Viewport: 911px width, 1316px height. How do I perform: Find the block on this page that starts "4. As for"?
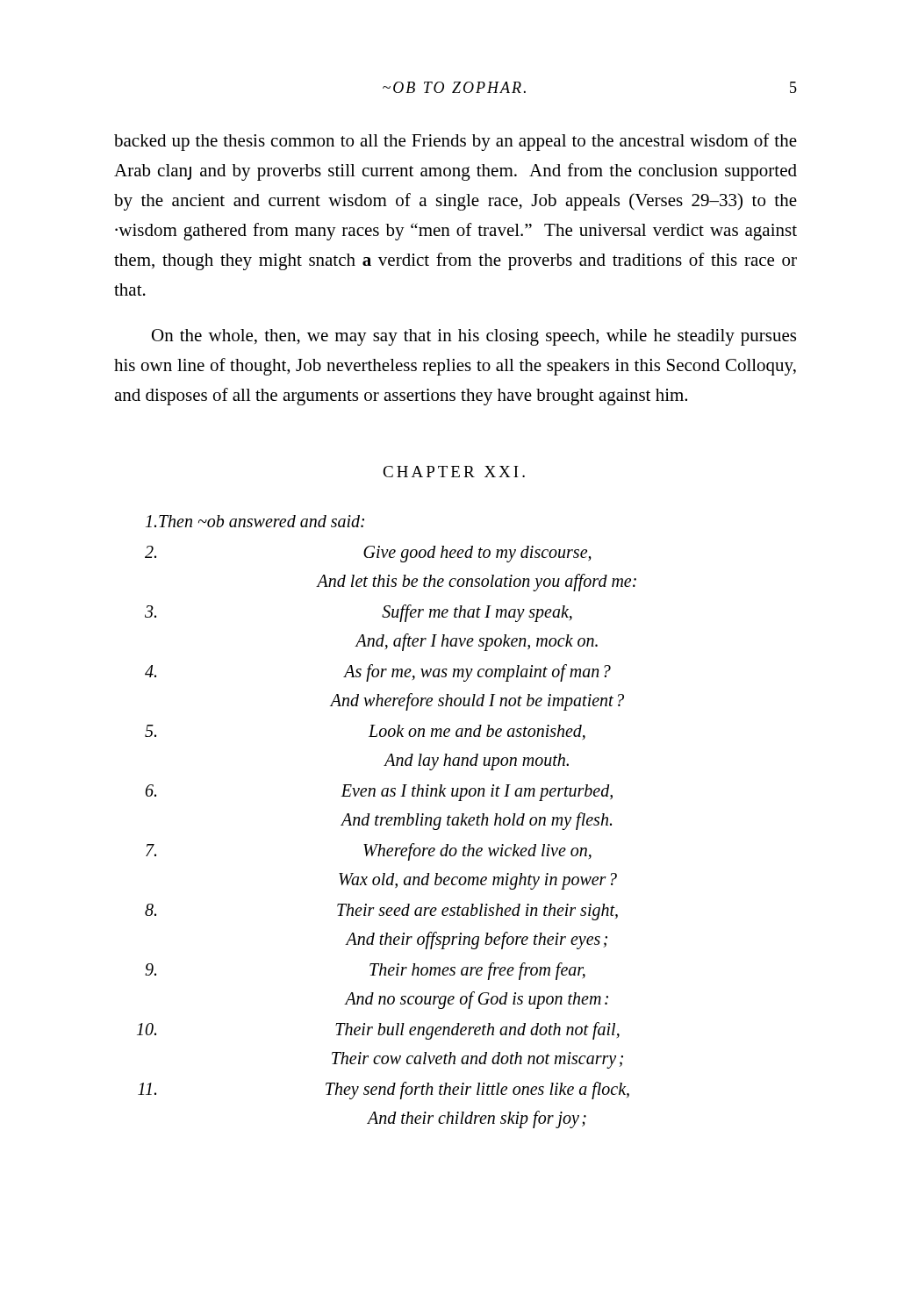pos(456,686)
